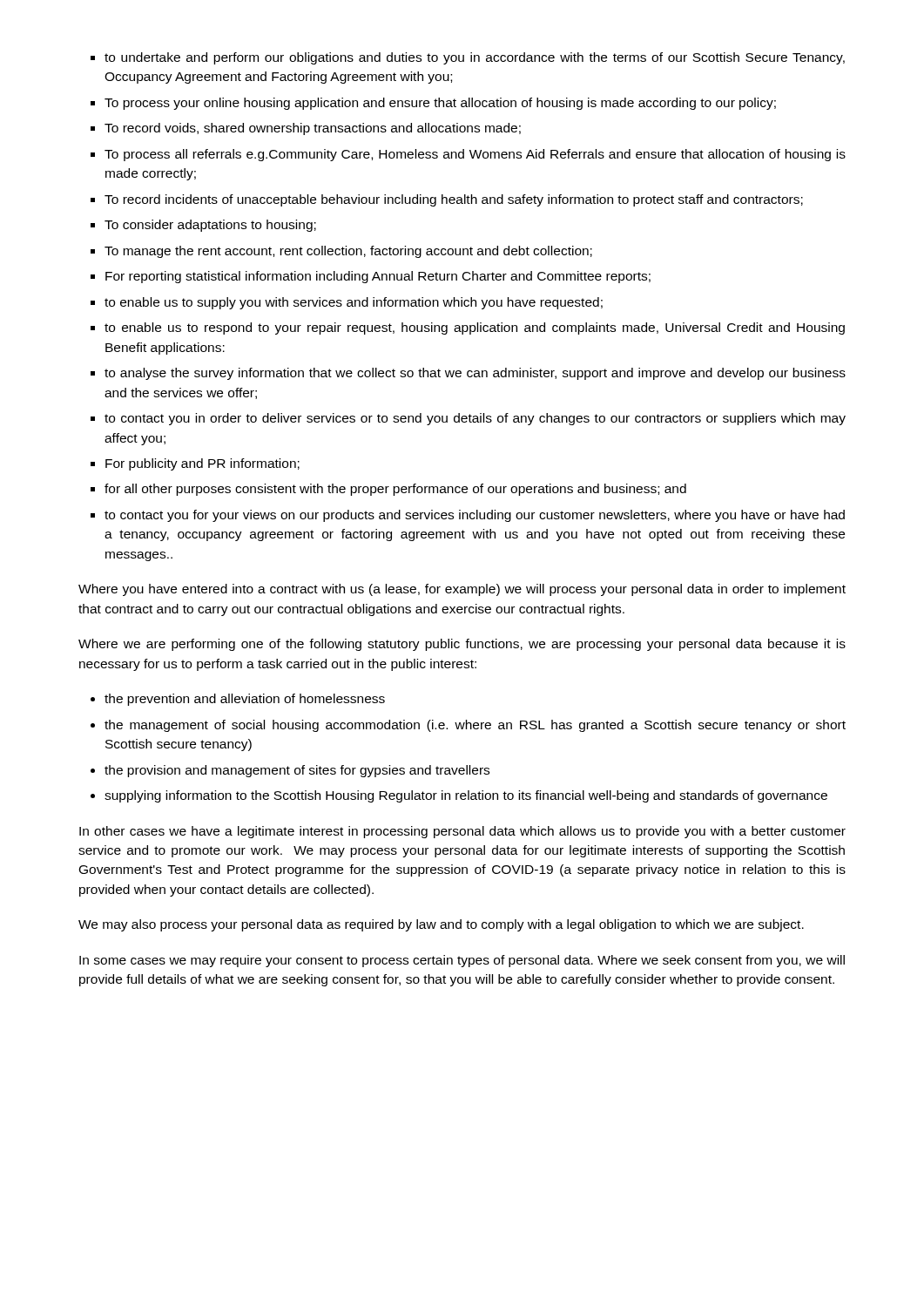This screenshot has height=1307, width=924.
Task: Select the passage starting "to analyse the survey information that"
Action: pos(475,383)
